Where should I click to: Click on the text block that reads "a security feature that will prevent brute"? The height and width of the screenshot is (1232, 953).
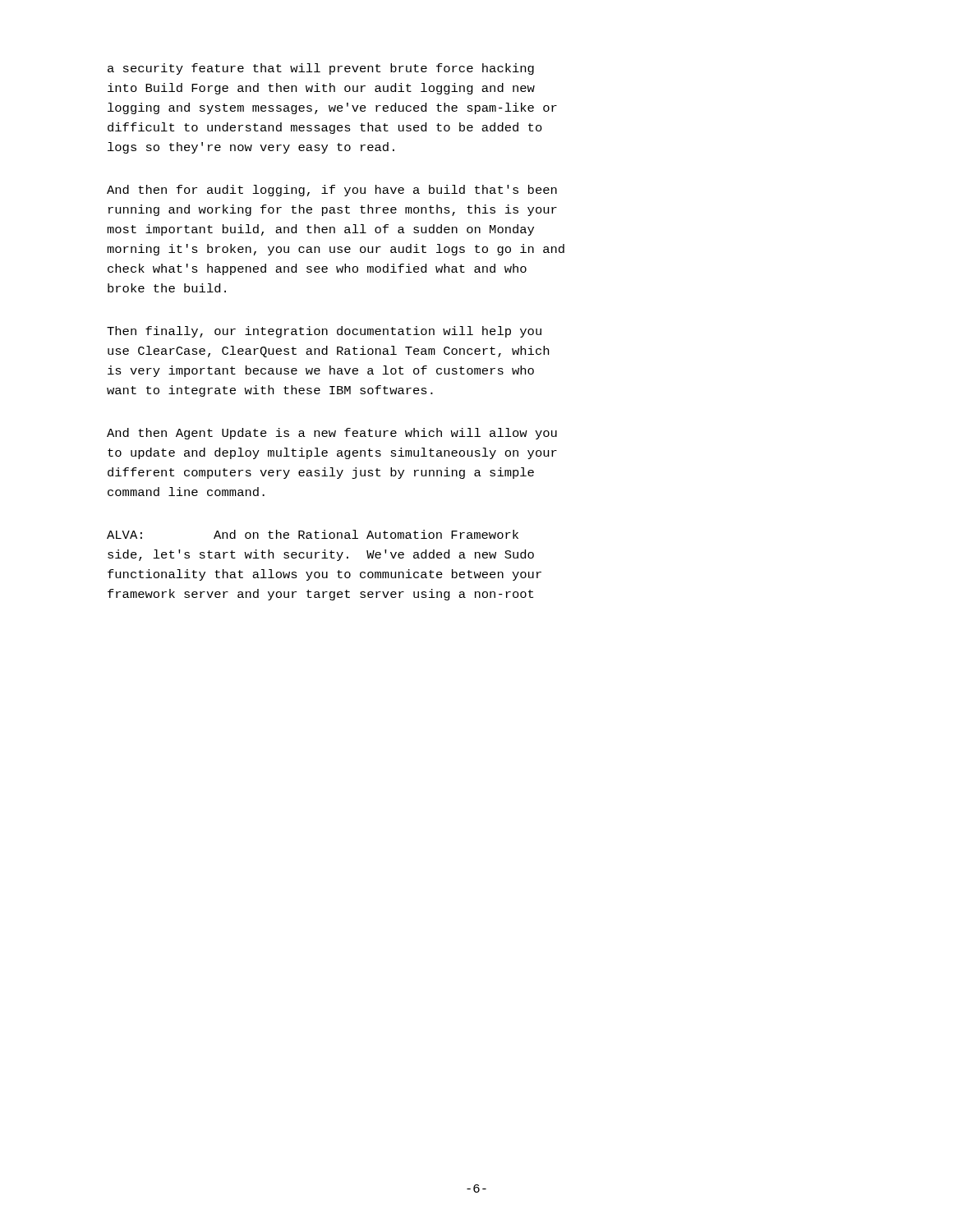click(x=332, y=108)
